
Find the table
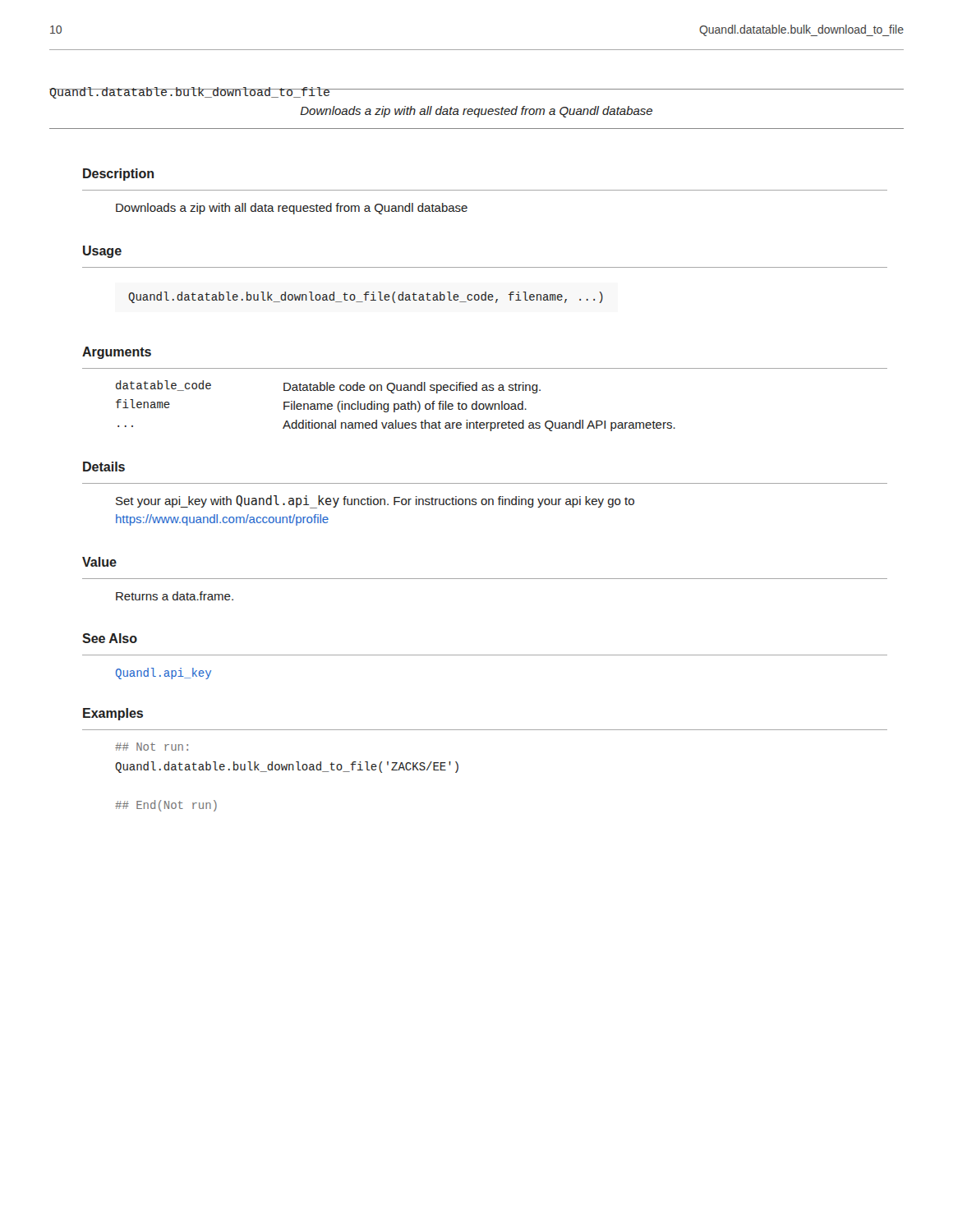pos(485,405)
